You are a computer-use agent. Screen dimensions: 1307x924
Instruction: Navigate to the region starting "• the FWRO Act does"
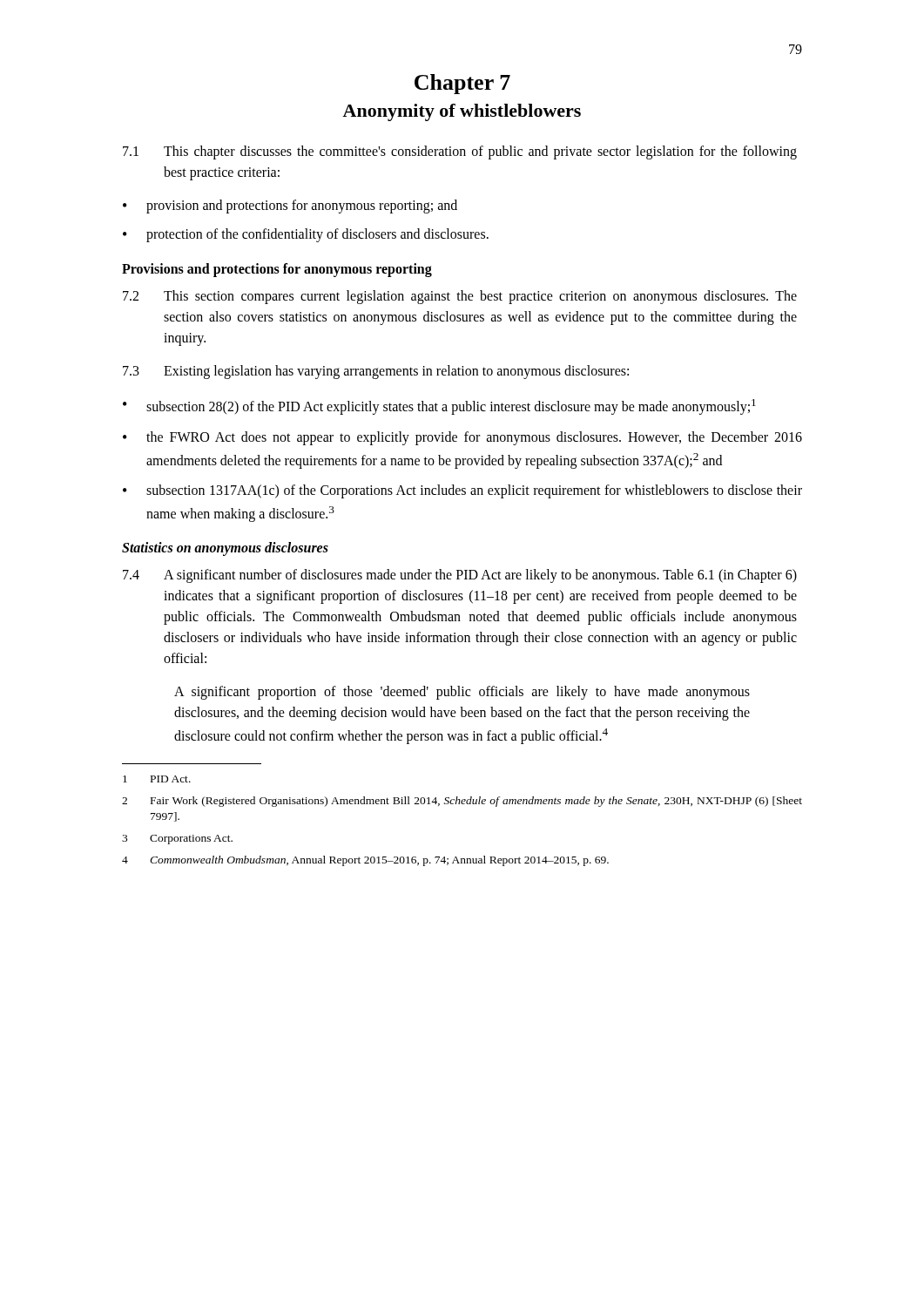click(x=462, y=449)
